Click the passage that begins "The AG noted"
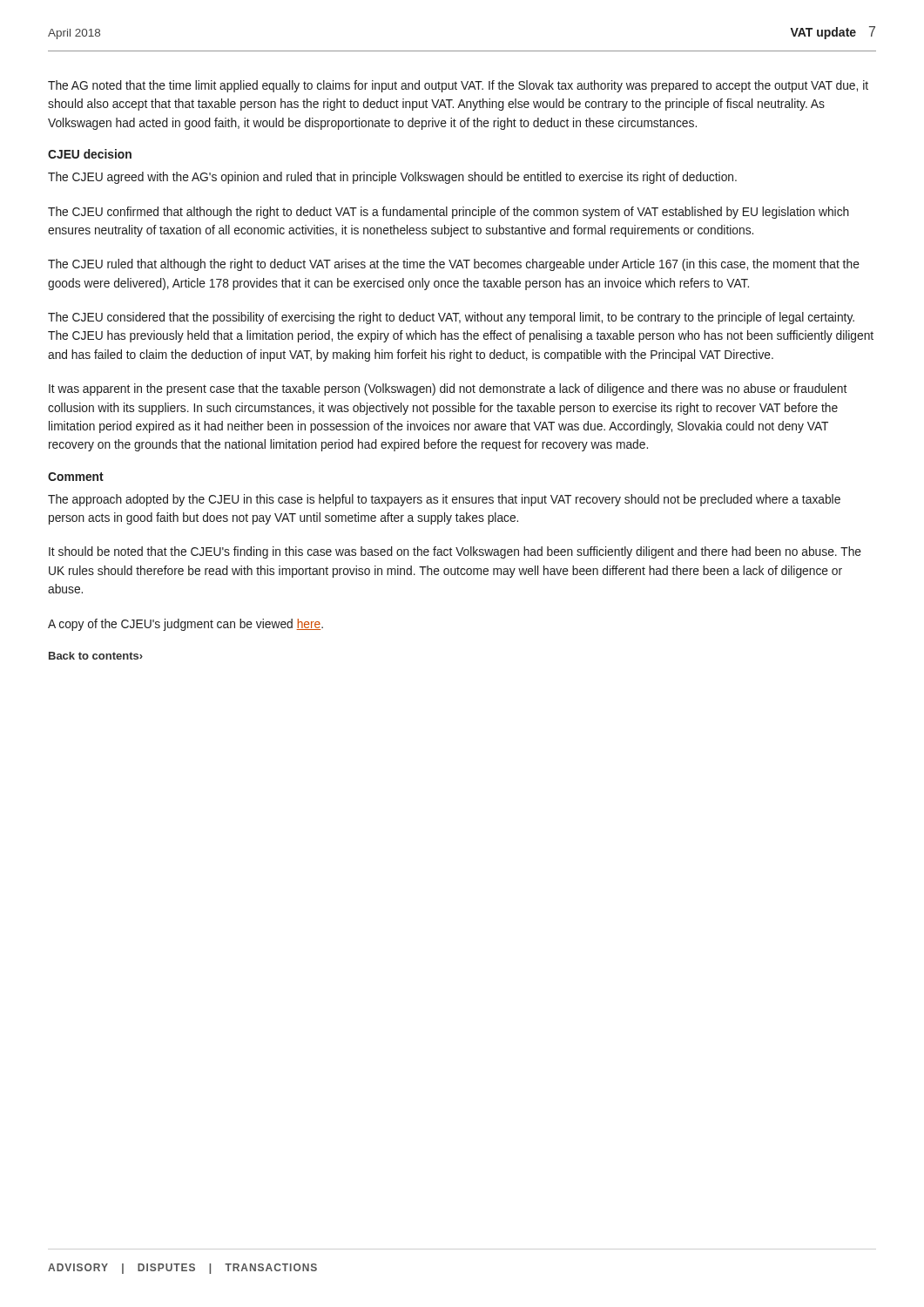The width and height of the screenshot is (924, 1307). pos(458,104)
